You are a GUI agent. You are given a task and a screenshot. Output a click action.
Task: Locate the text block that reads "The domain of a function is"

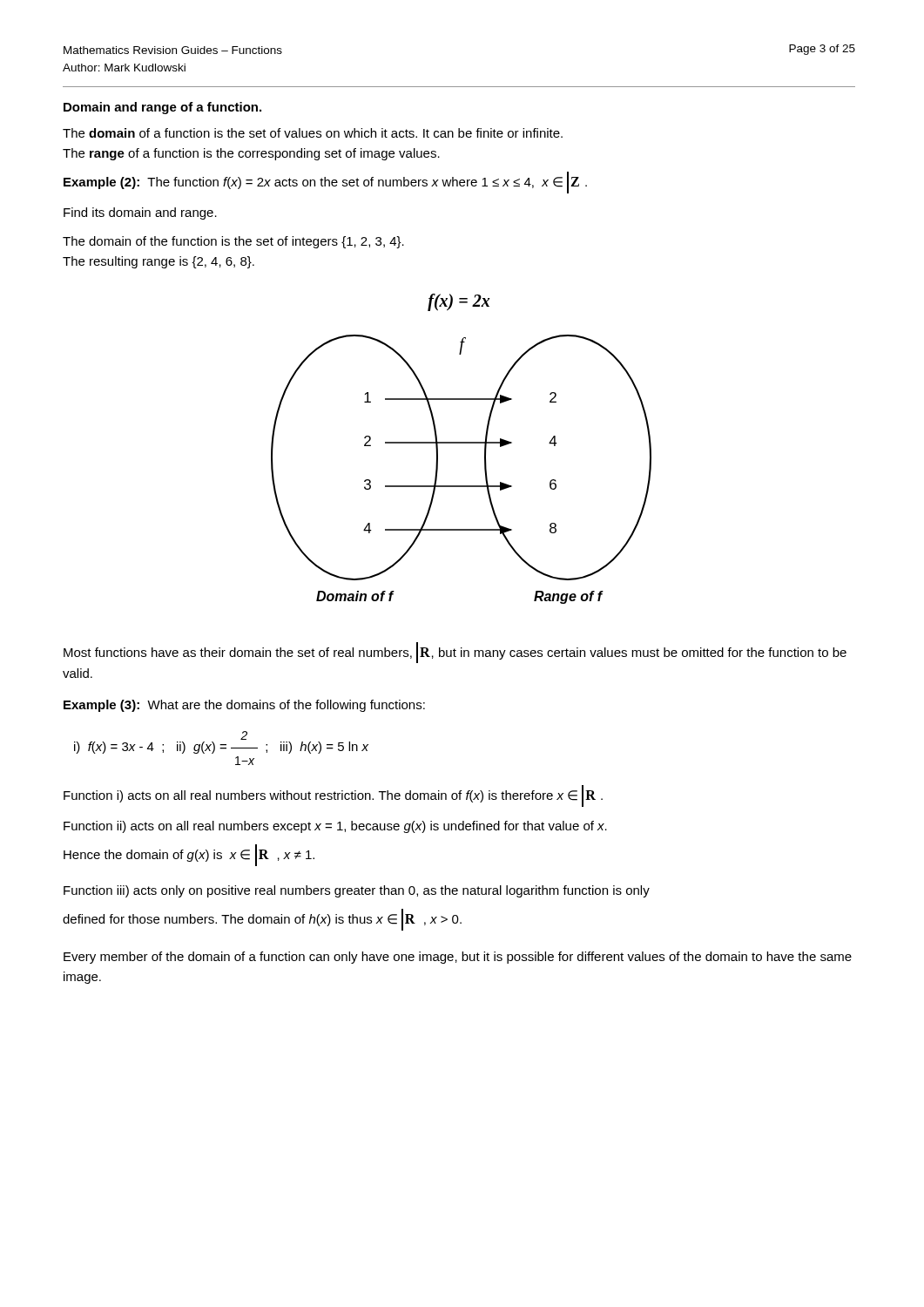[313, 143]
